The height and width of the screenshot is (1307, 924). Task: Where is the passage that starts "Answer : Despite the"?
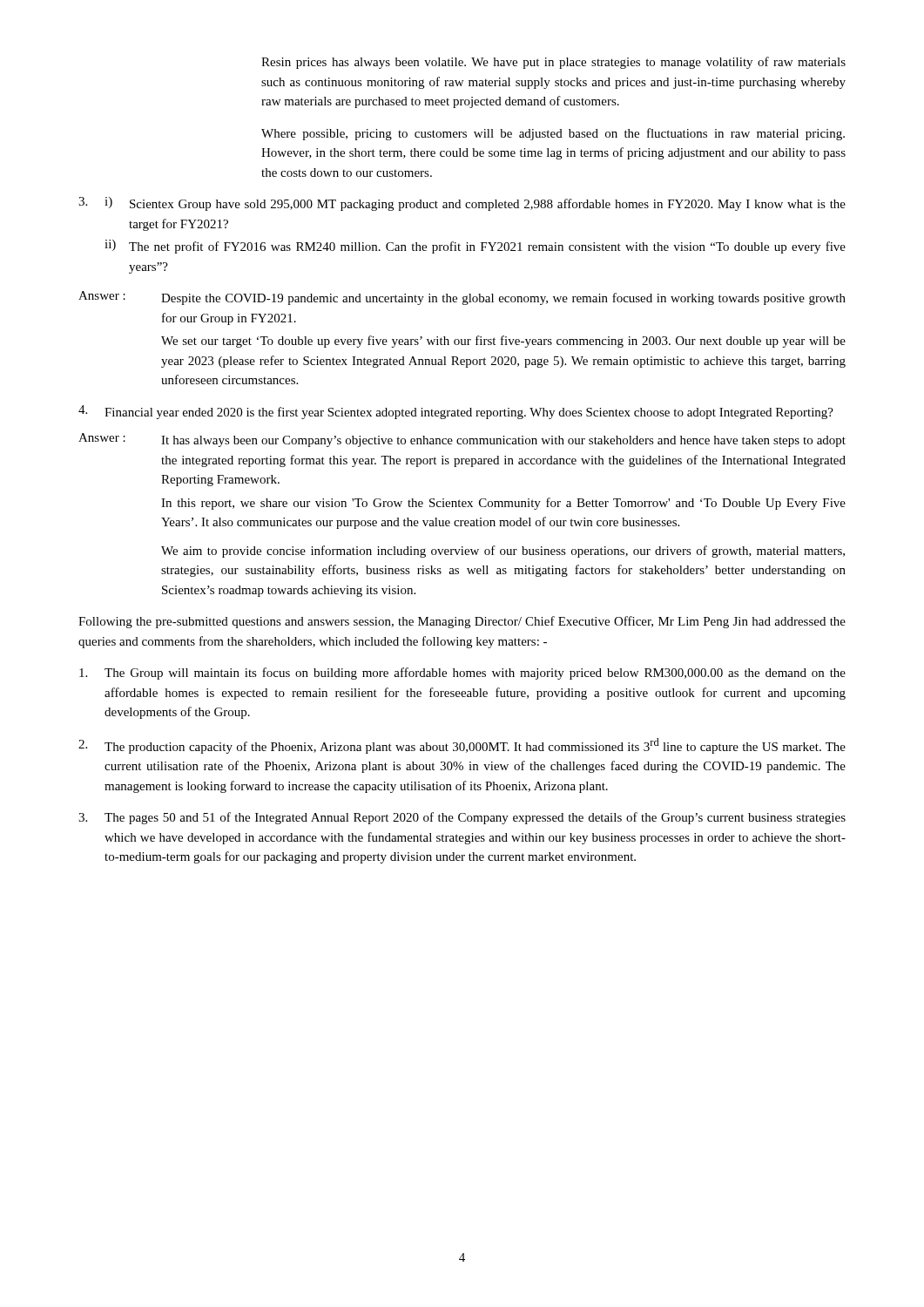click(462, 308)
